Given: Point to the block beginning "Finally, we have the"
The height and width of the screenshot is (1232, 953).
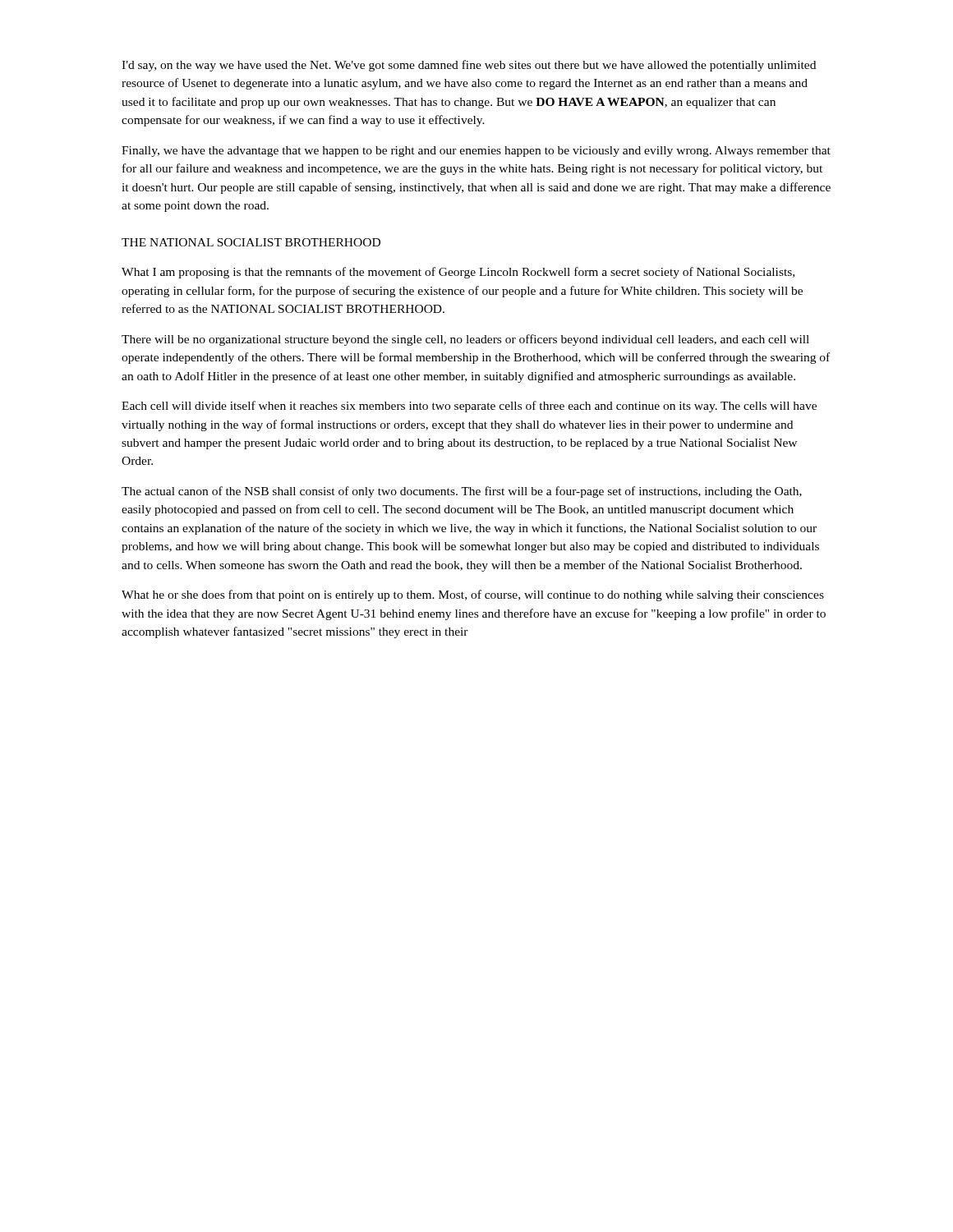Looking at the screenshot, I should (x=476, y=178).
